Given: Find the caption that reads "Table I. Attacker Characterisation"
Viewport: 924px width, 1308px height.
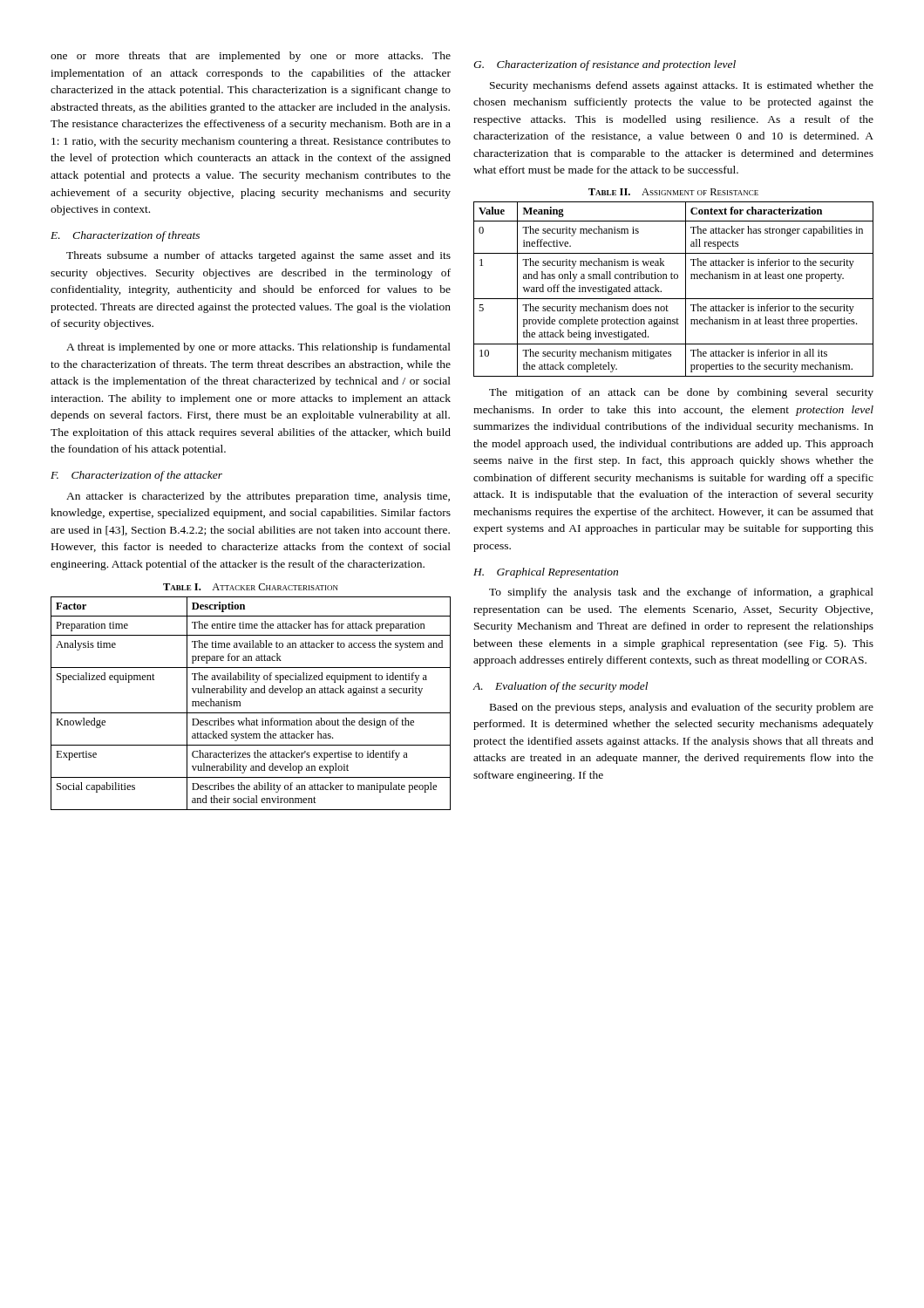Looking at the screenshot, I should [251, 587].
